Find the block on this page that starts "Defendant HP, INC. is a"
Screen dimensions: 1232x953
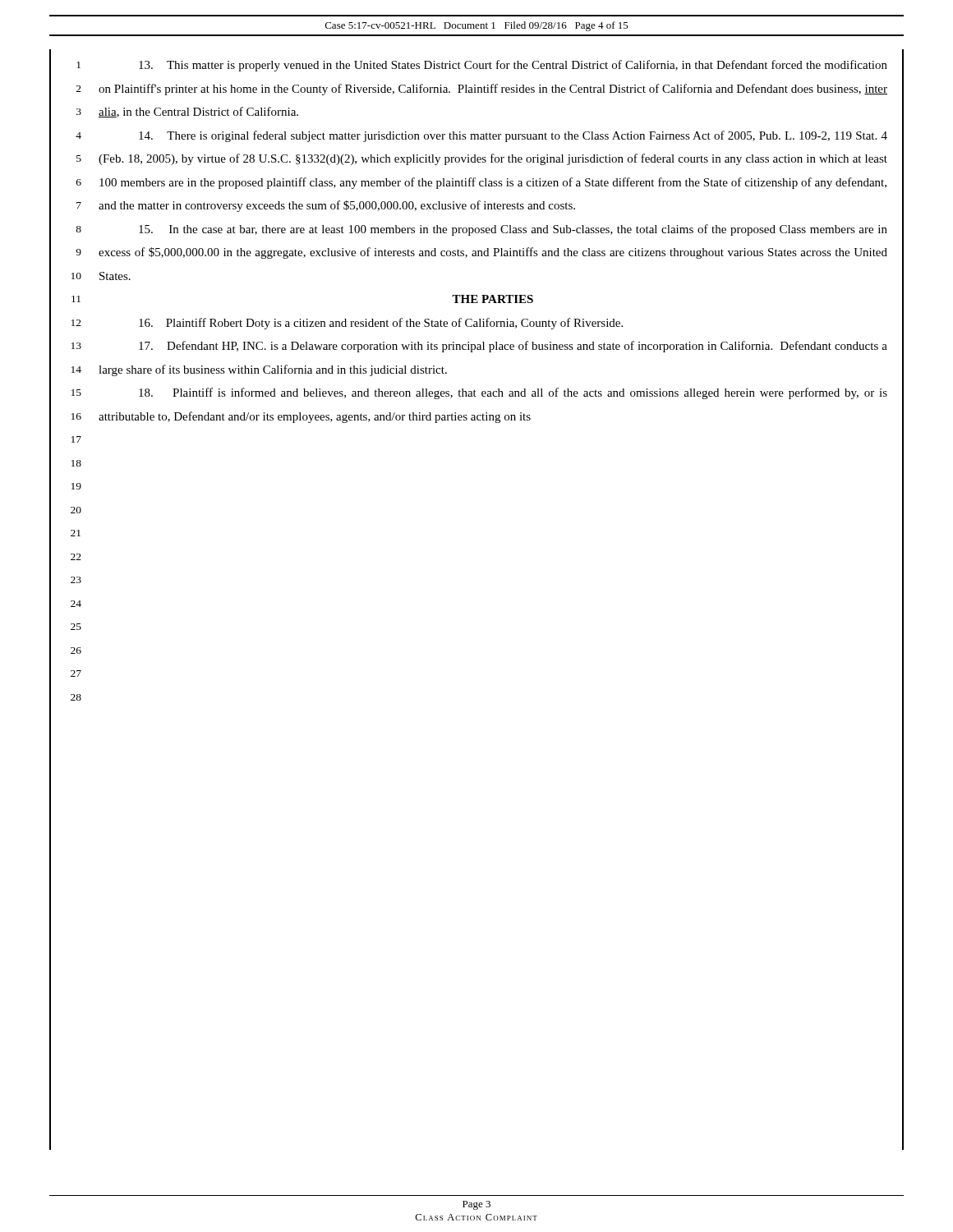(493, 357)
